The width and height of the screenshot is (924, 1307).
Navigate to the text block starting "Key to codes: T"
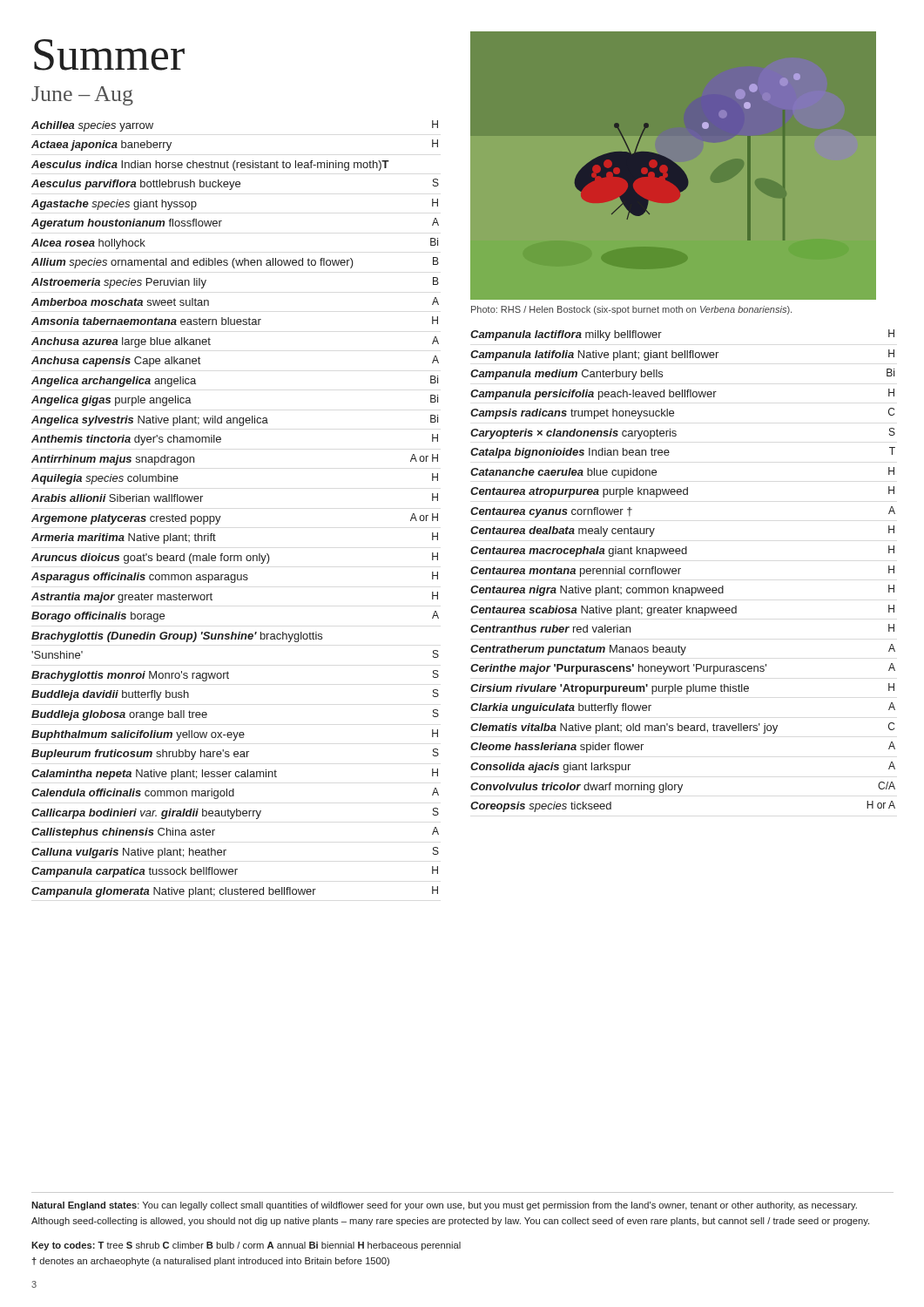[x=246, y=1253]
